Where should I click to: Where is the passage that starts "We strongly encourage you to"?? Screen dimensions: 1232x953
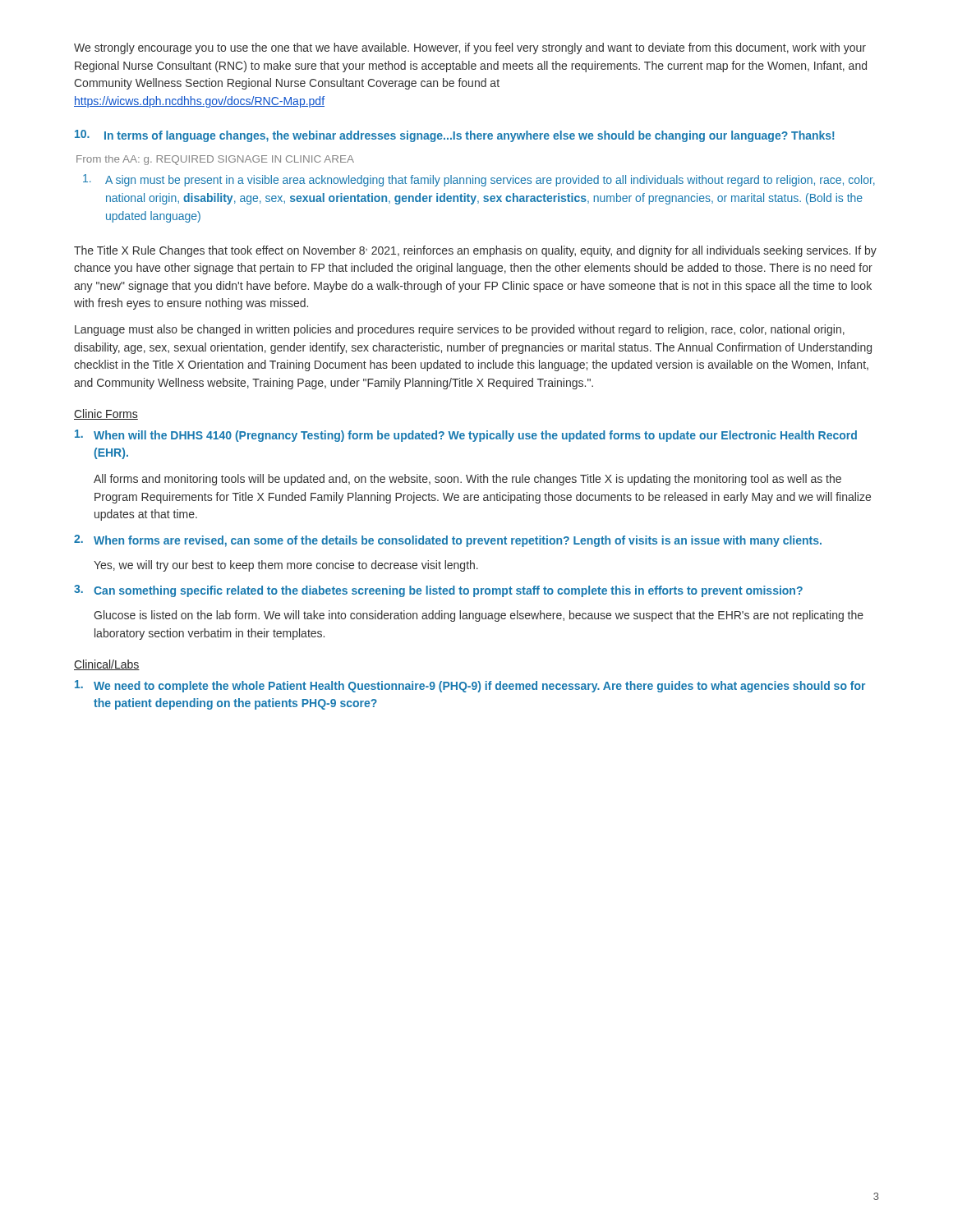point(471,74)
